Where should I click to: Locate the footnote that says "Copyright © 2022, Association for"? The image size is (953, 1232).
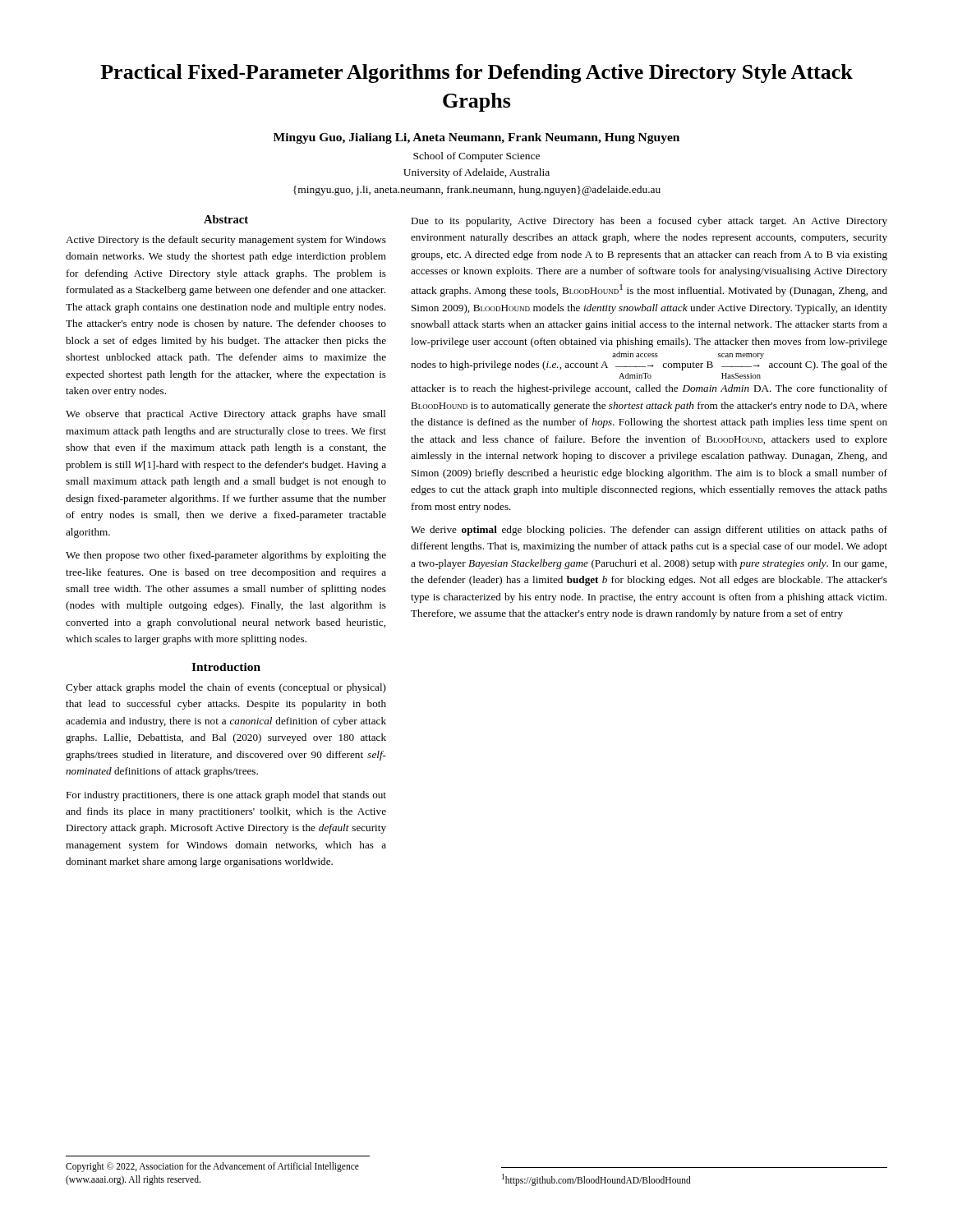click(x=212, y=1173)
